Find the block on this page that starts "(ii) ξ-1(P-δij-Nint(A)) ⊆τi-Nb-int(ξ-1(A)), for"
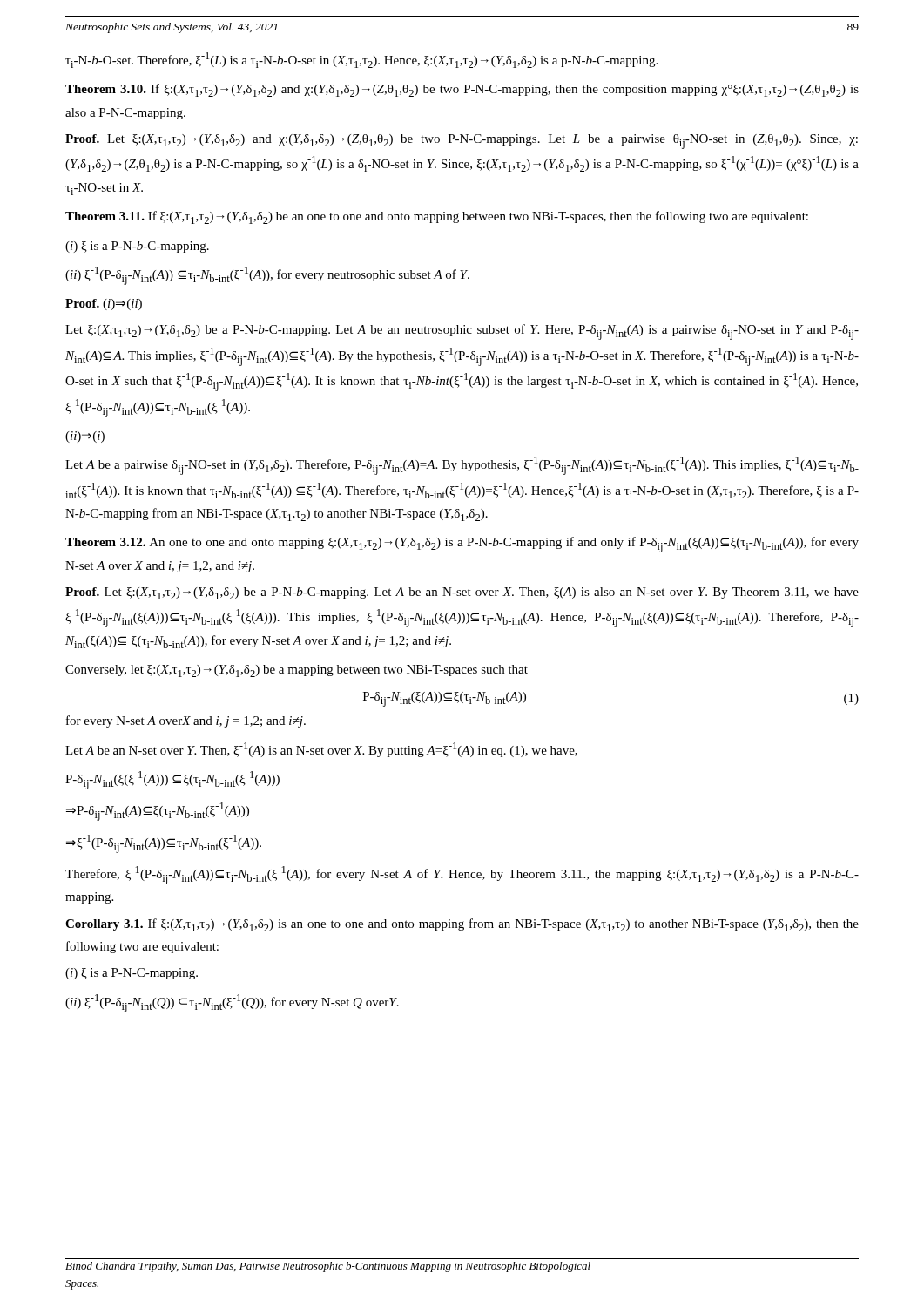 coord(462,275)
